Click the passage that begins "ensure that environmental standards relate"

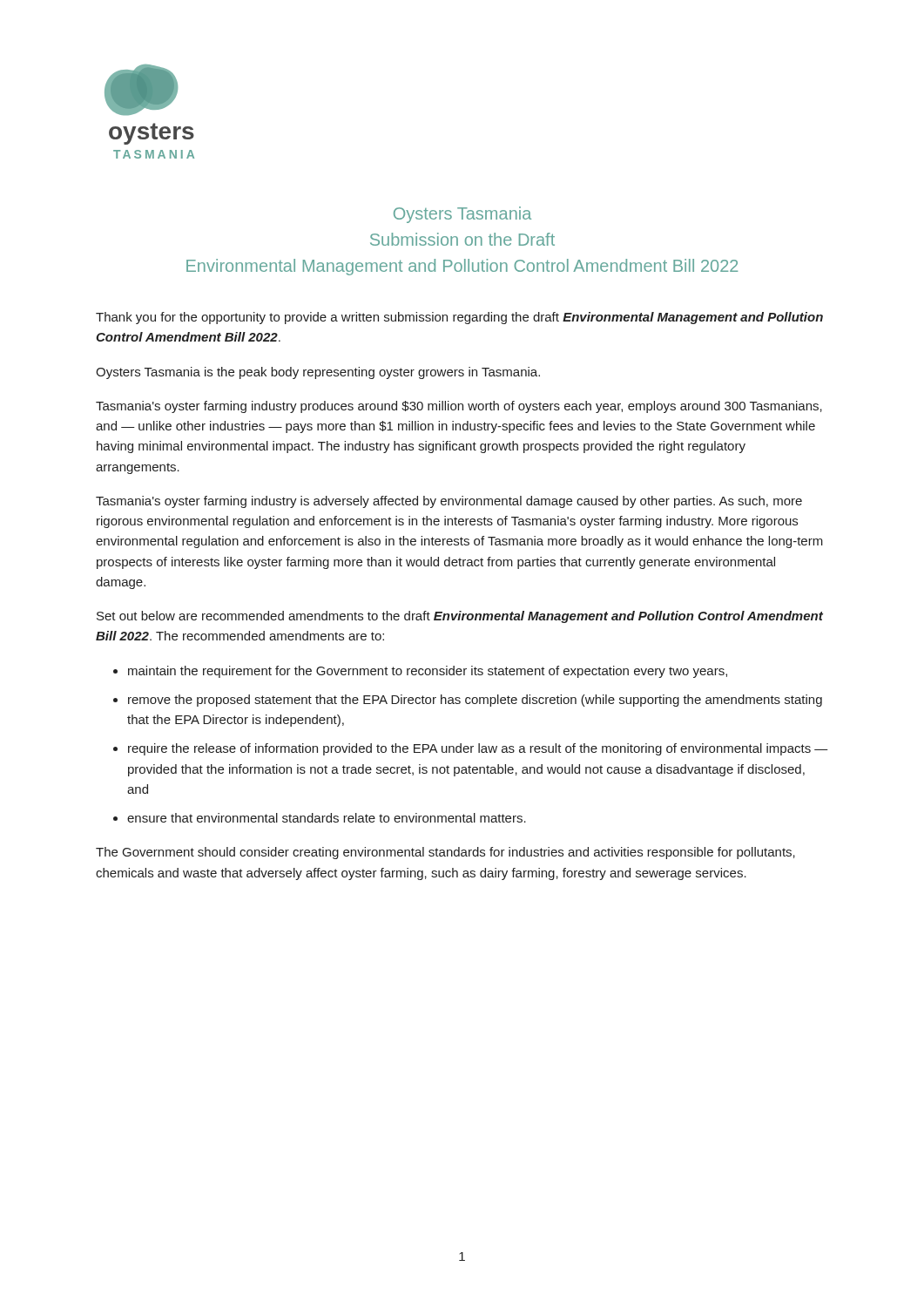[327, 818]
